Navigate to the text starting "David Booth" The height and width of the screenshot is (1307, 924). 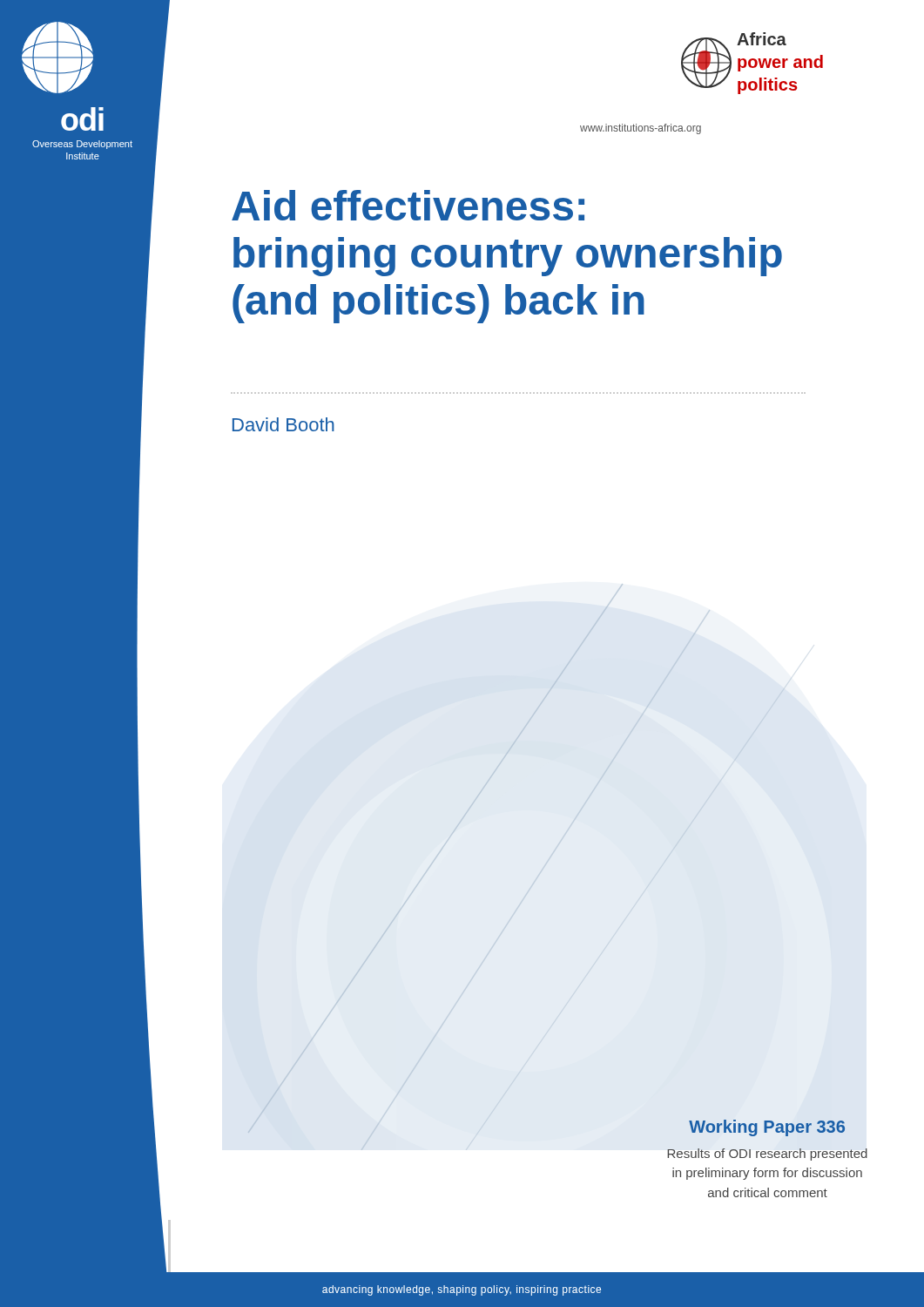[x=283, y=425]
